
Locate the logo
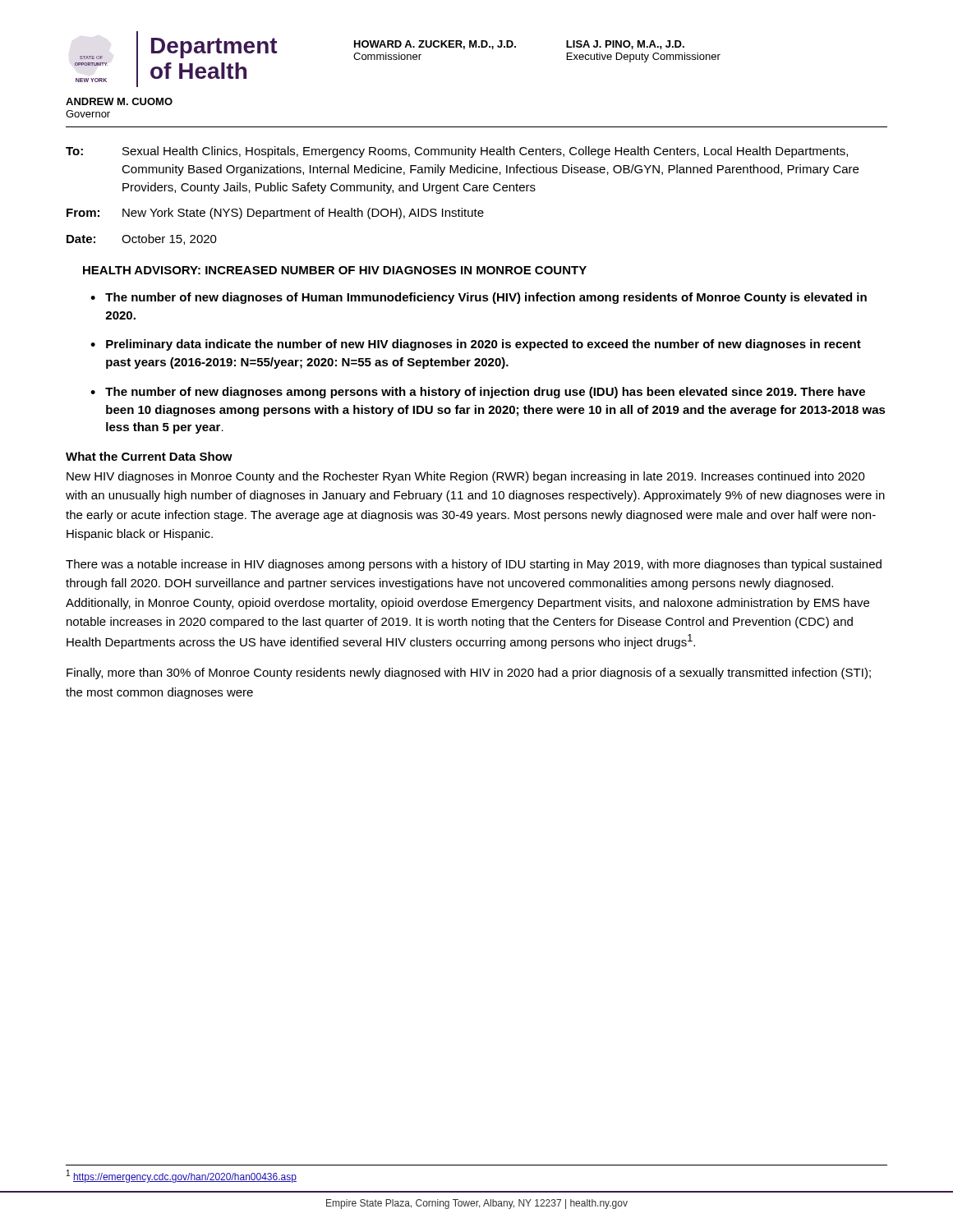tap(476, 59)
